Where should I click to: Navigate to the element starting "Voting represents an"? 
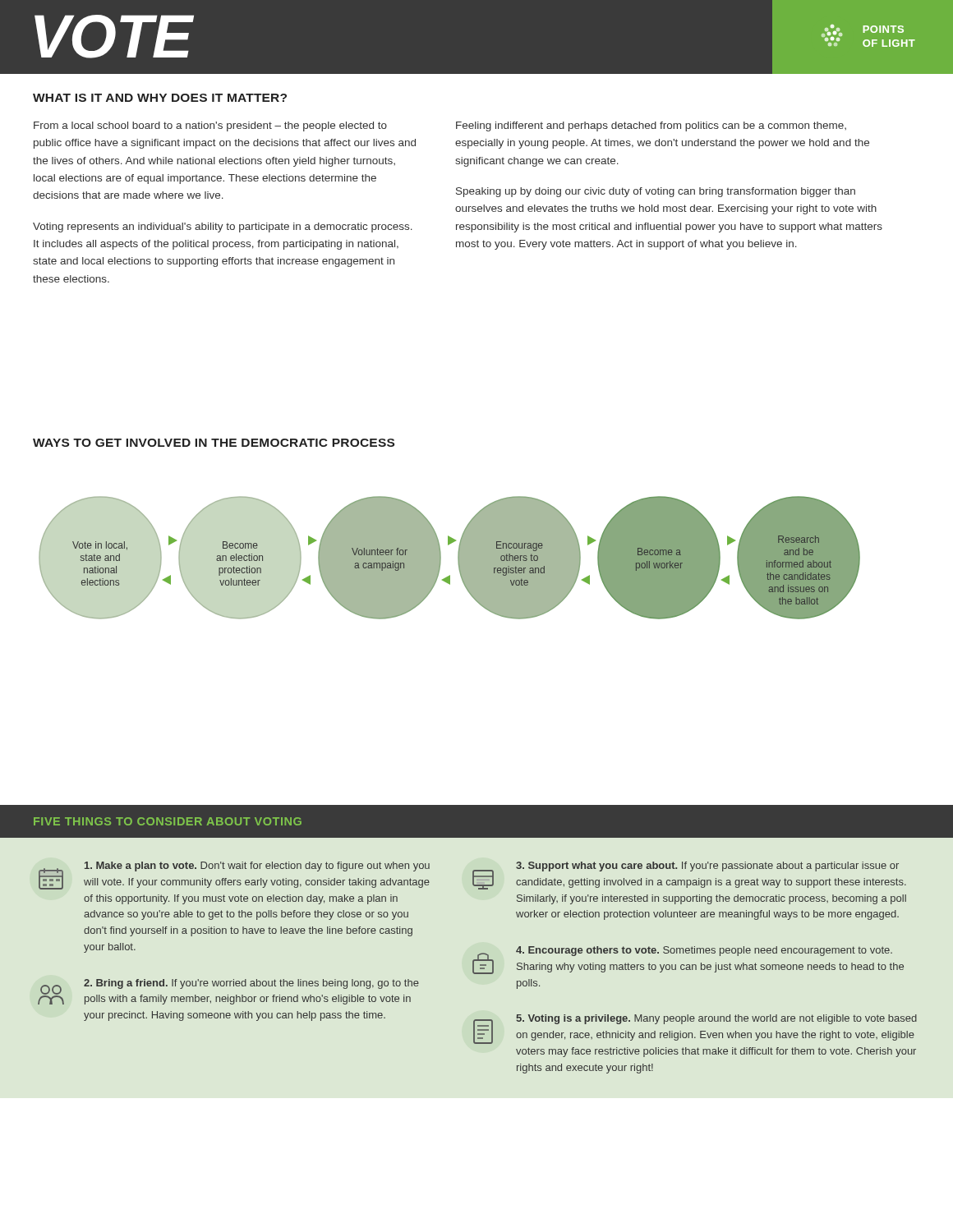pyautogui.click(x=223, y=252)
